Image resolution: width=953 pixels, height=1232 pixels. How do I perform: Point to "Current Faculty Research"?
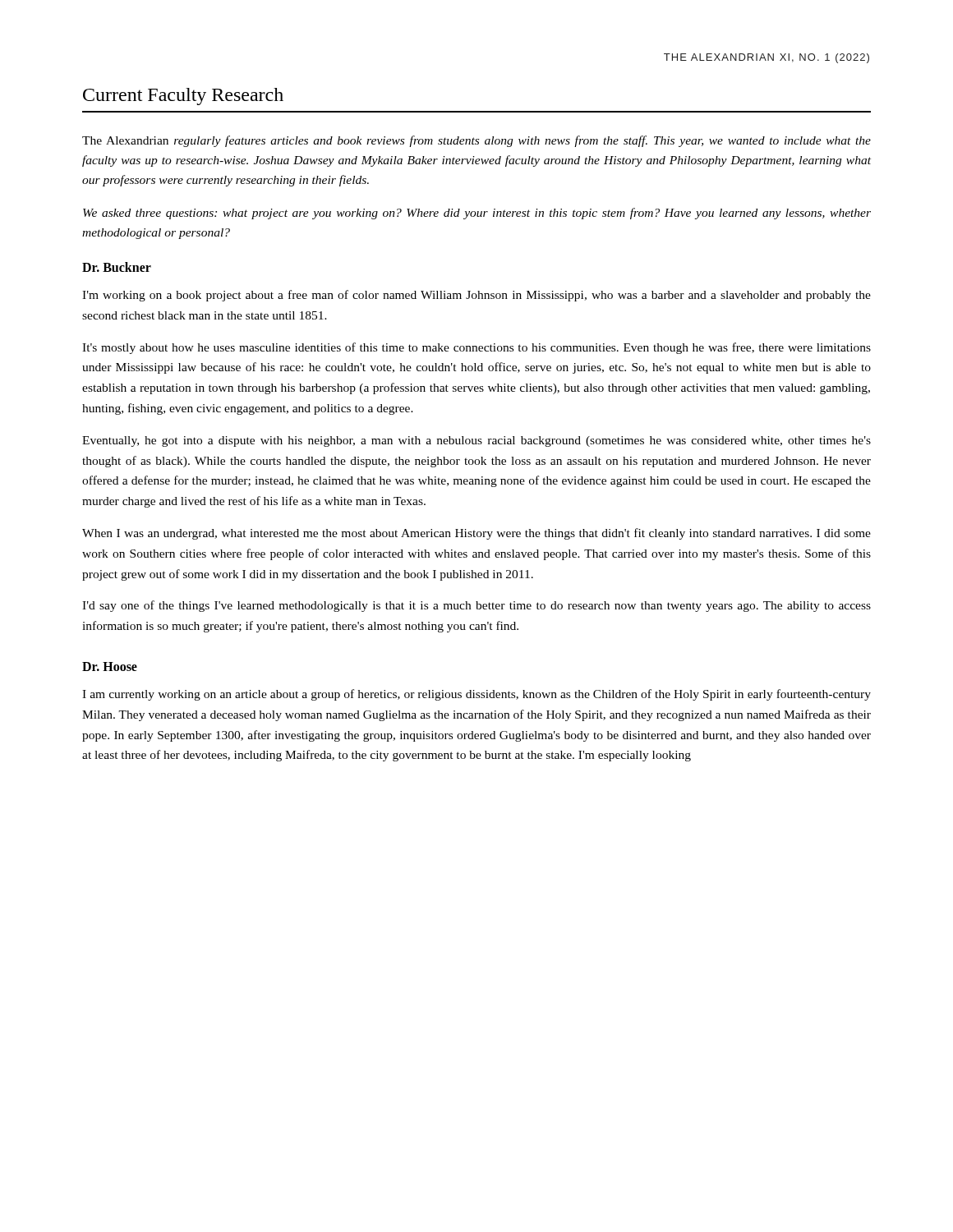point(183,97)
